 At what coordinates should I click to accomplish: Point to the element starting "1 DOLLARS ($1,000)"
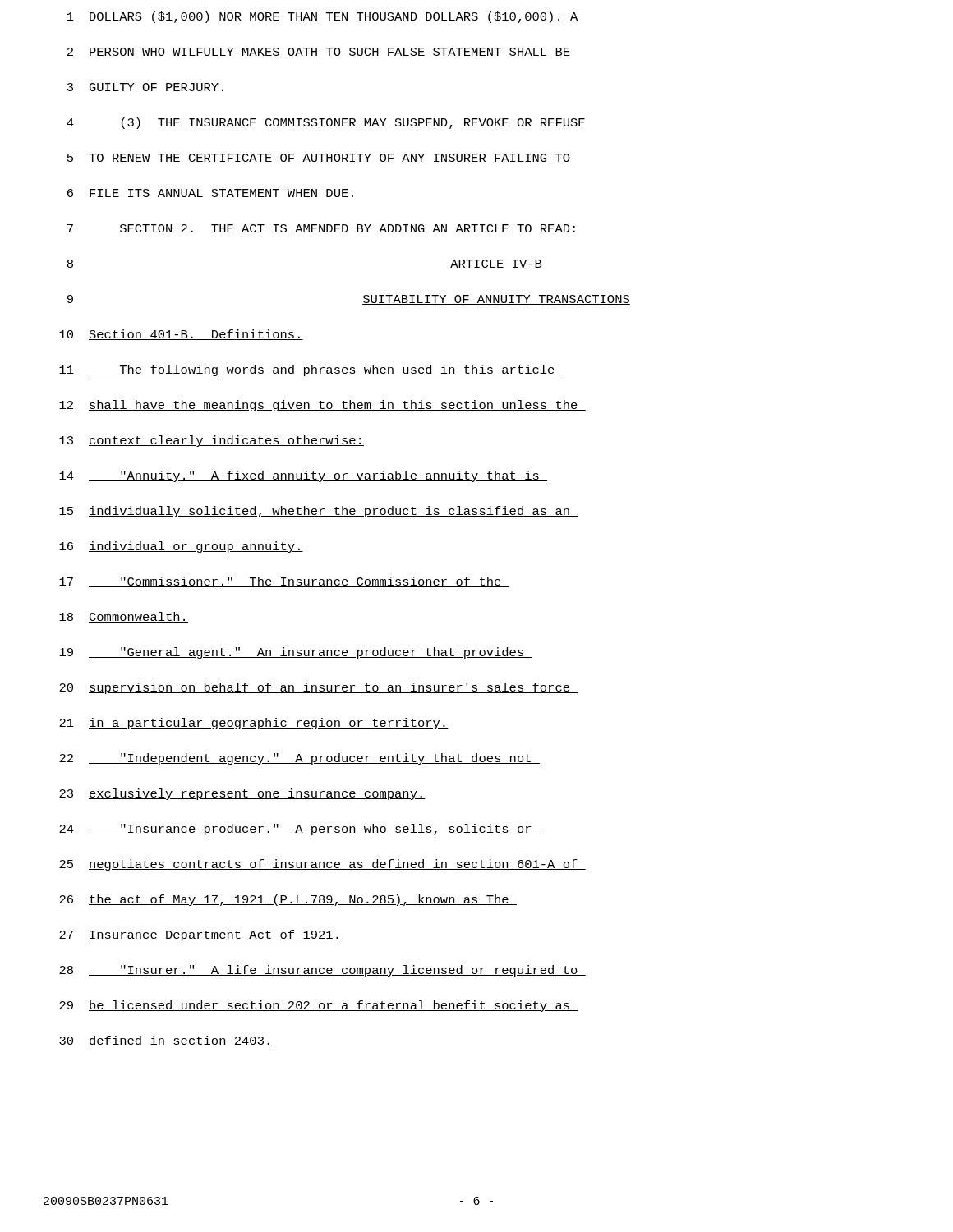(x=473, y=18)
